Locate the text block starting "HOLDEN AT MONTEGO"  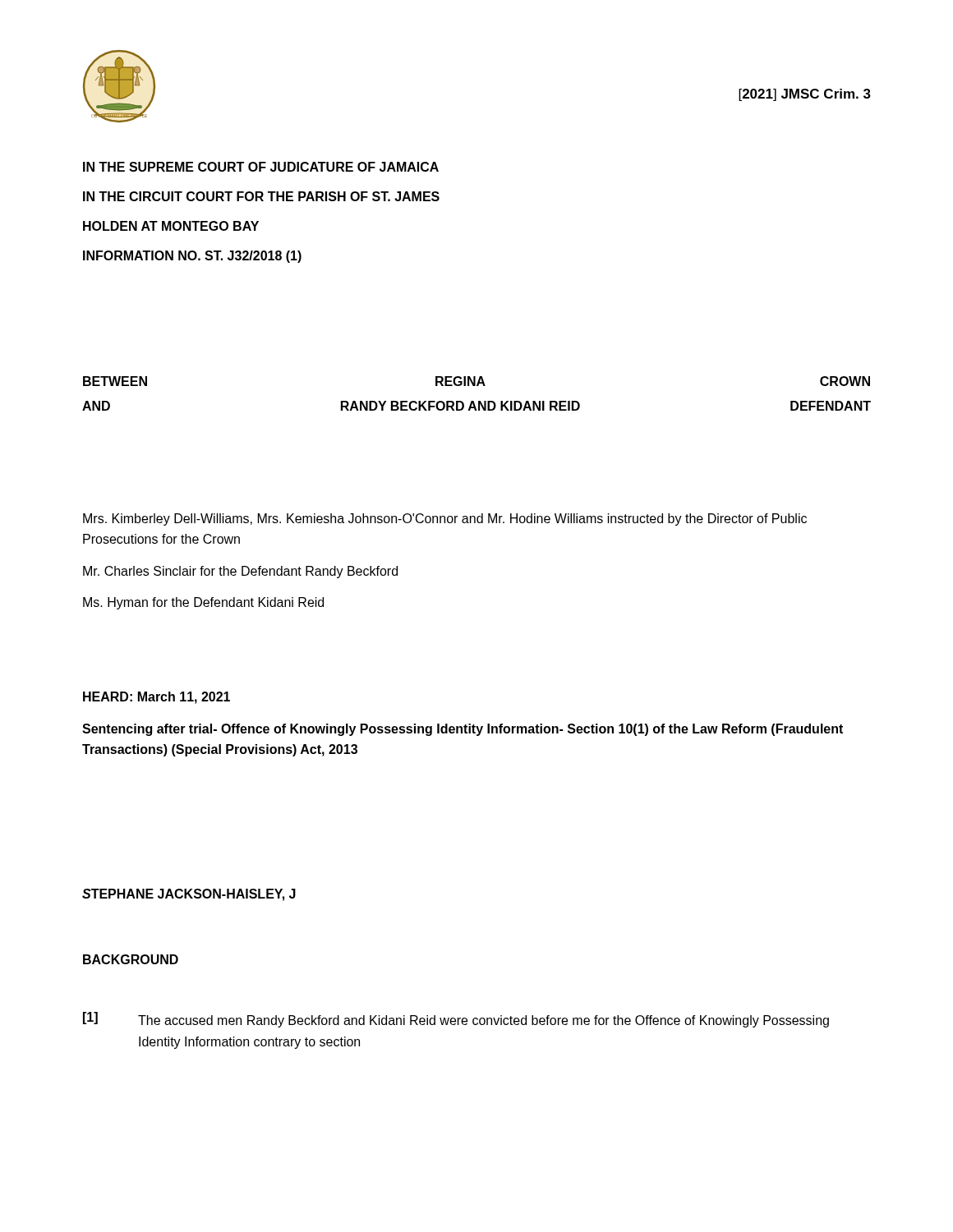point(171,226)
